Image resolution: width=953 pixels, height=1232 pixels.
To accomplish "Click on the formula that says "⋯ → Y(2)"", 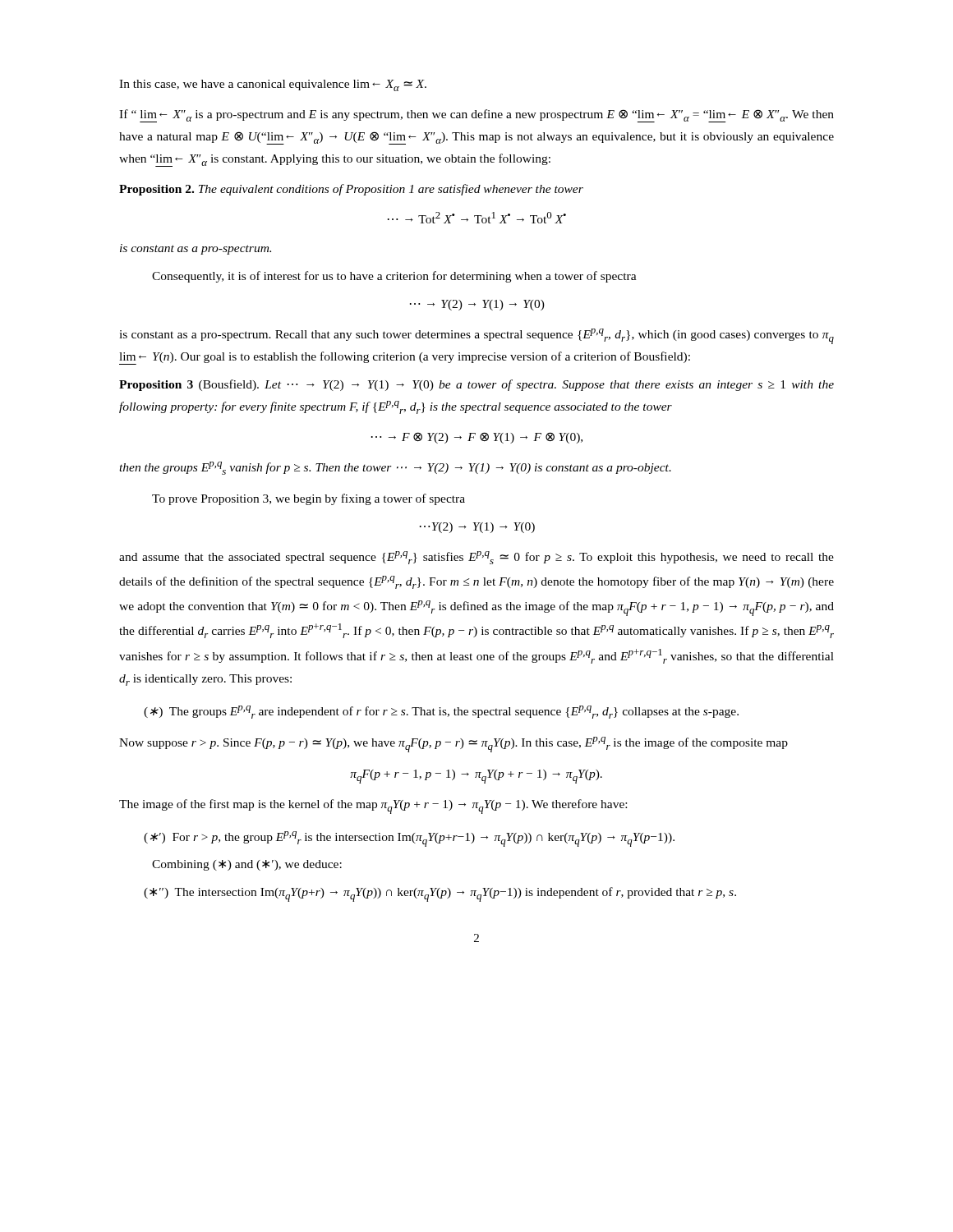I will point(476,303).
